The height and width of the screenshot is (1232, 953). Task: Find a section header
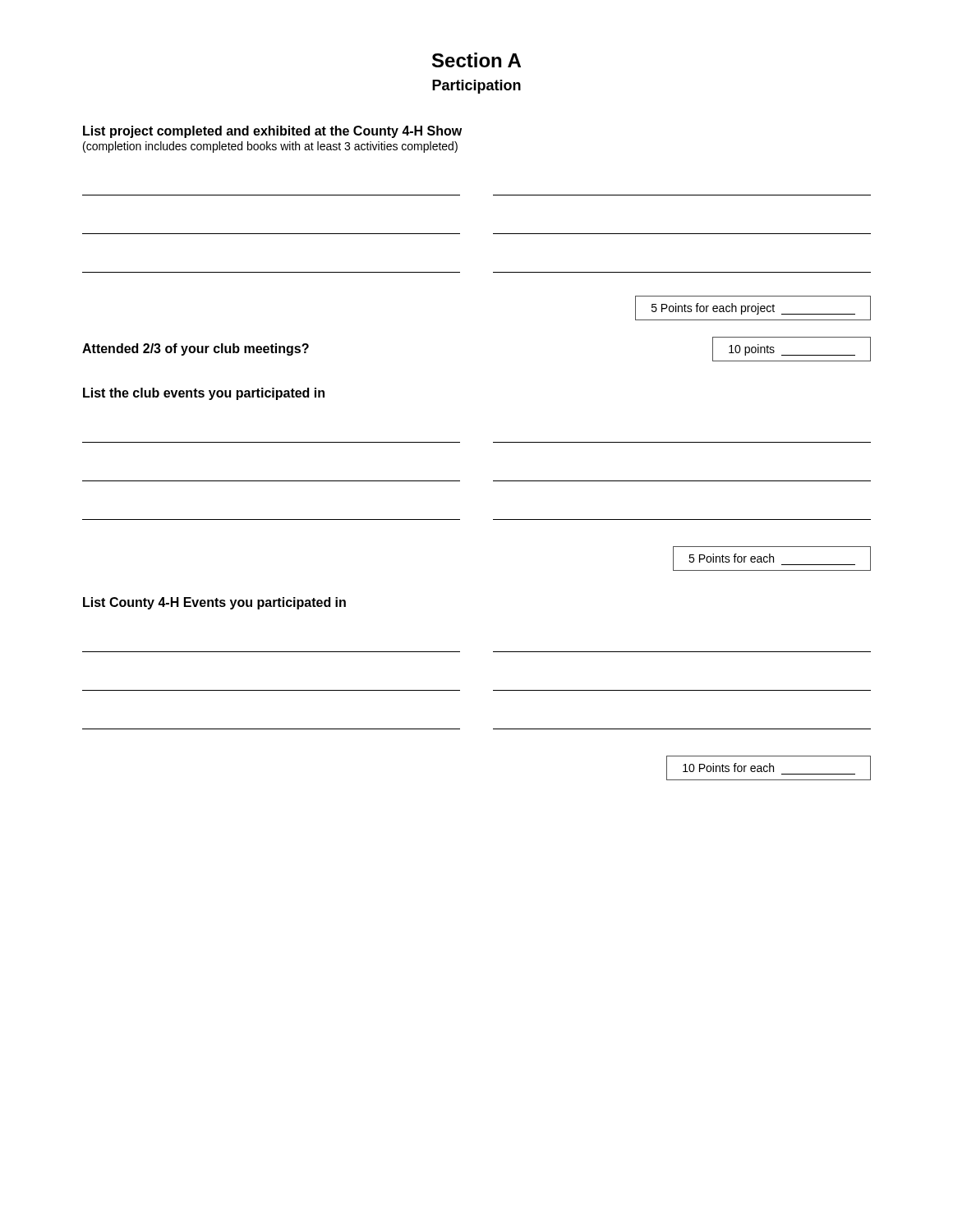[x=476, y=86]
